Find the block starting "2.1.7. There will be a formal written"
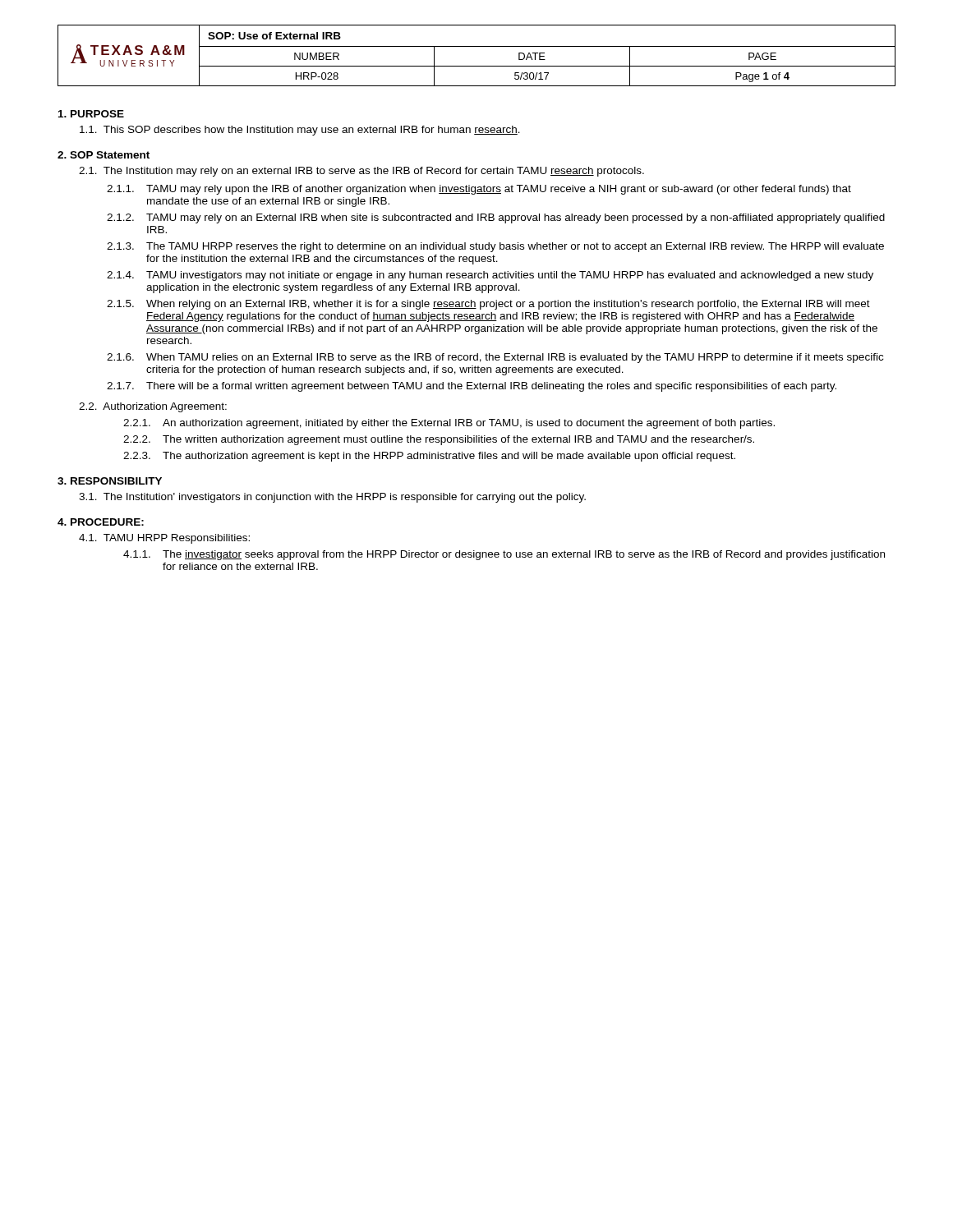 [x=472, y=386]
